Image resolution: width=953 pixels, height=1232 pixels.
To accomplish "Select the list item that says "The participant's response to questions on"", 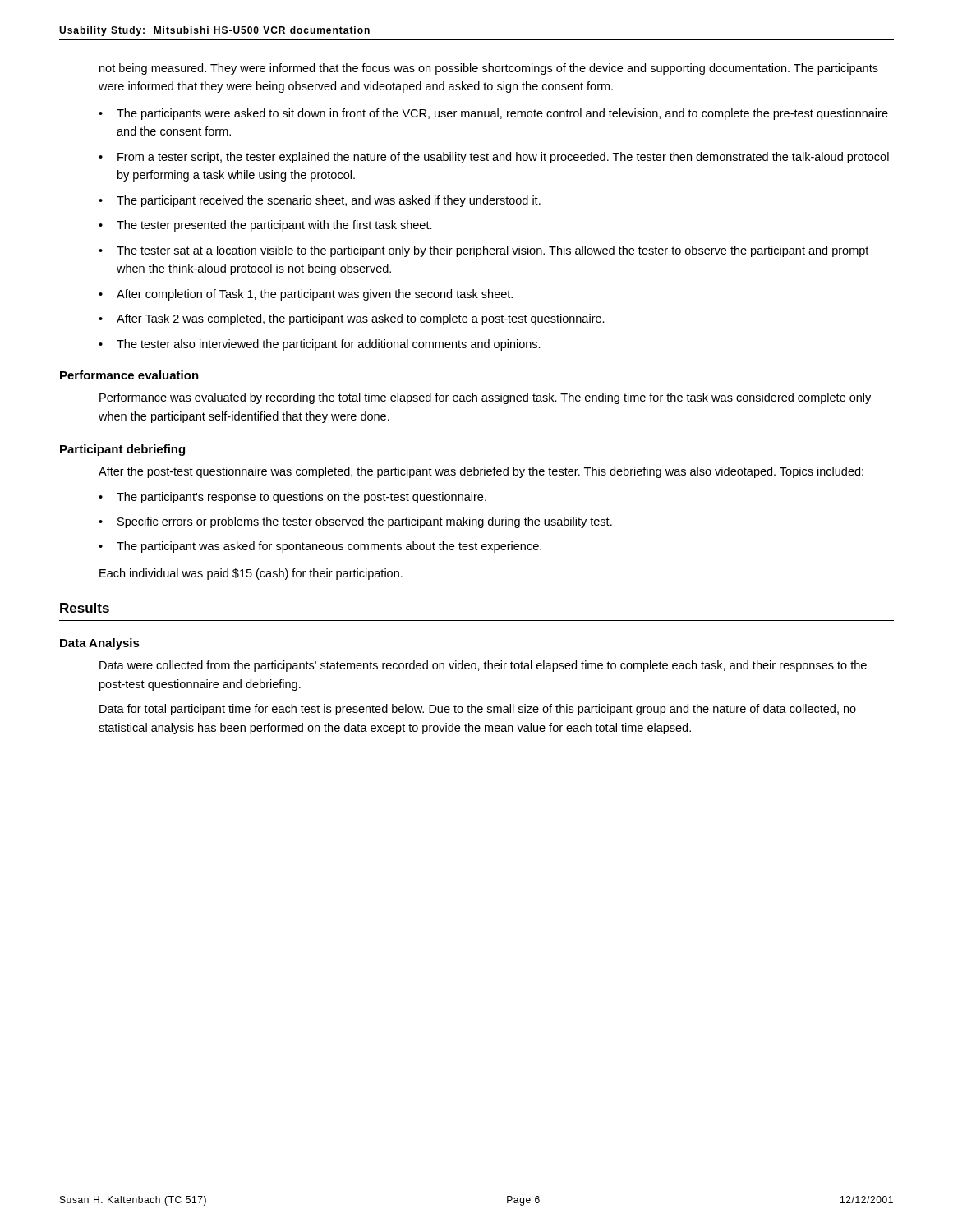I will [x=302, y=496].
